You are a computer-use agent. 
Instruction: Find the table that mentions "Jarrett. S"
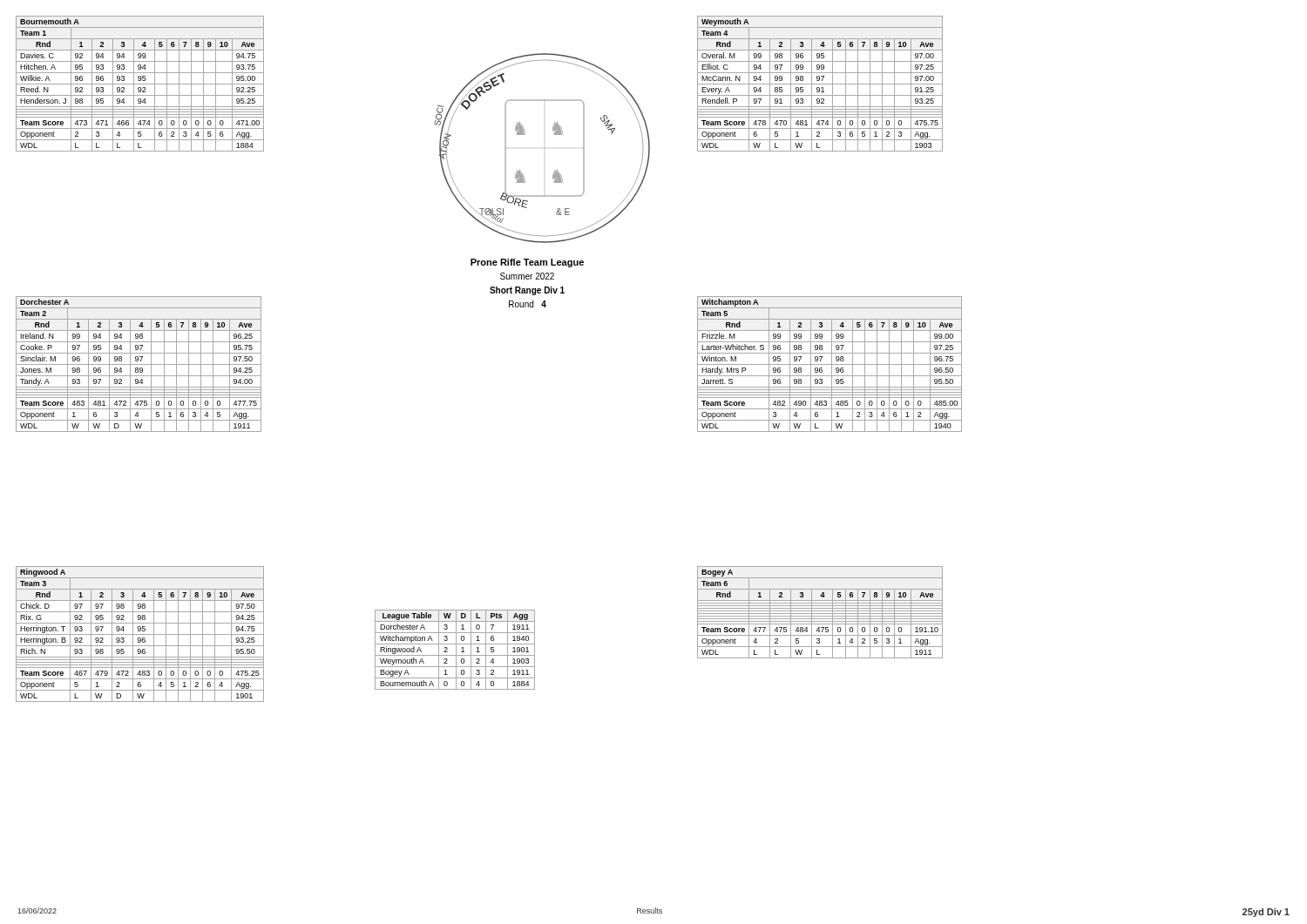click(x=830, y=364)
